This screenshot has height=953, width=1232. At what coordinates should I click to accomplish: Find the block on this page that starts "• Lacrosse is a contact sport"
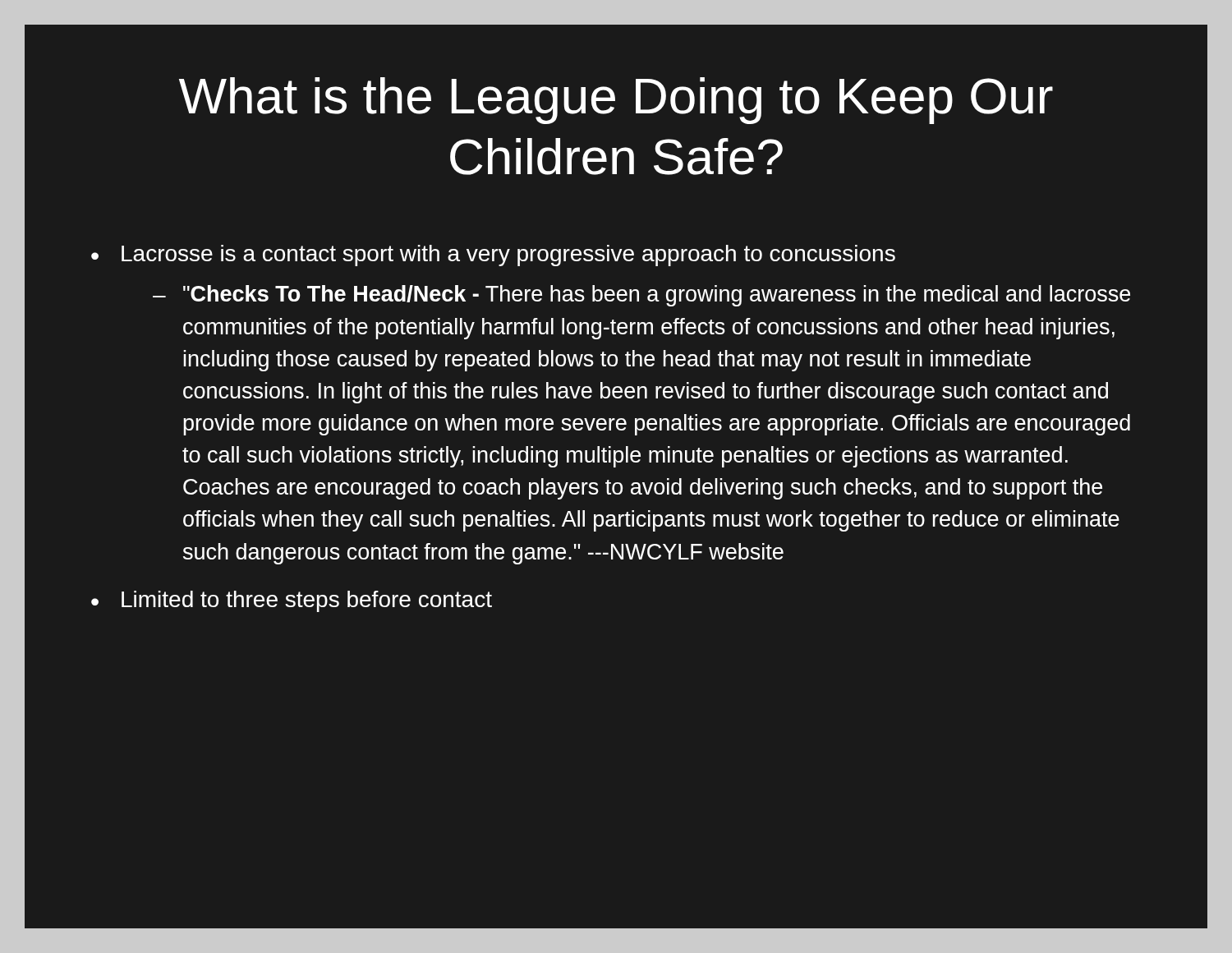[616, 403]
